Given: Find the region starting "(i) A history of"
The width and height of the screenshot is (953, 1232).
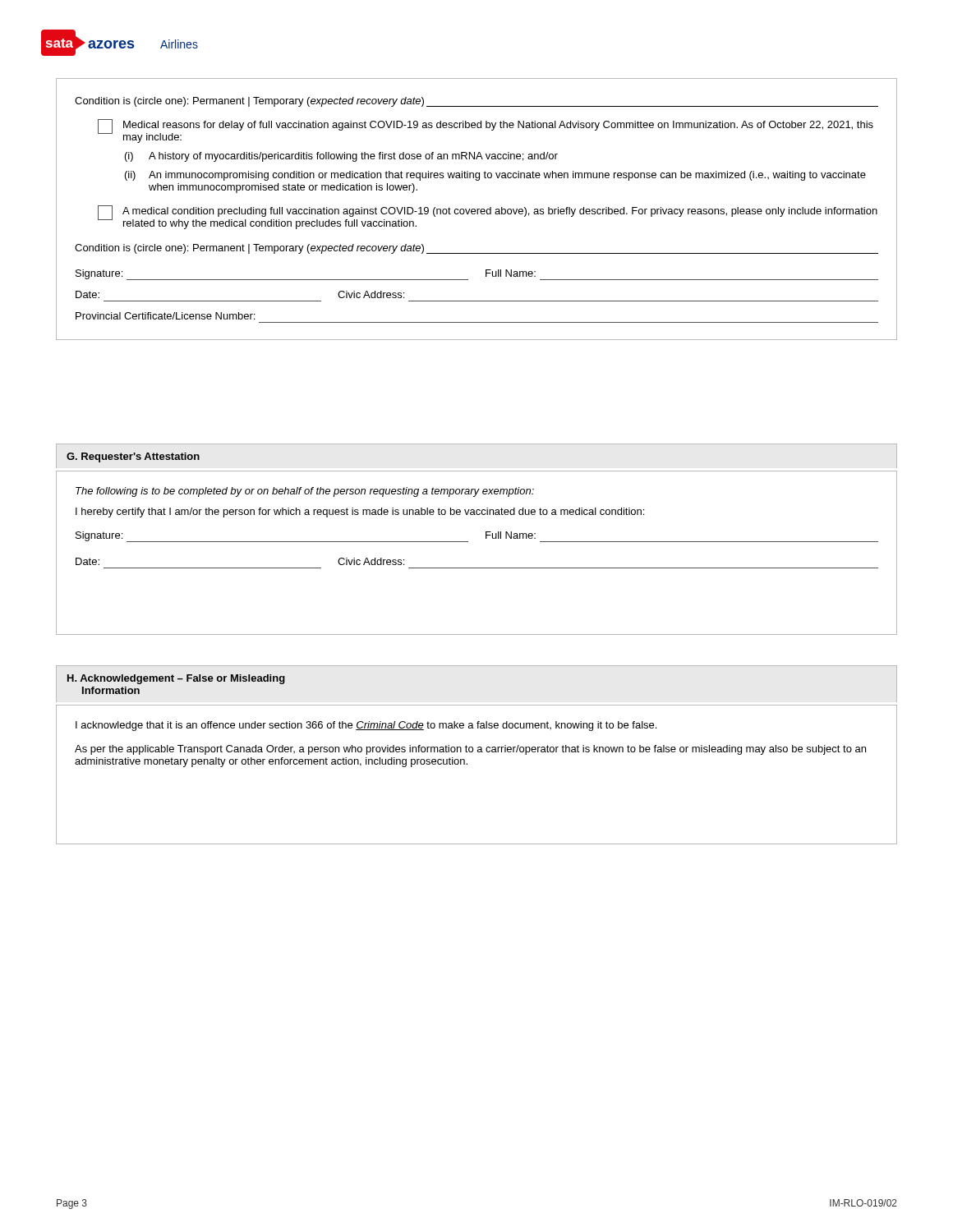Looking at the screenshot, I should coord(341,156).
